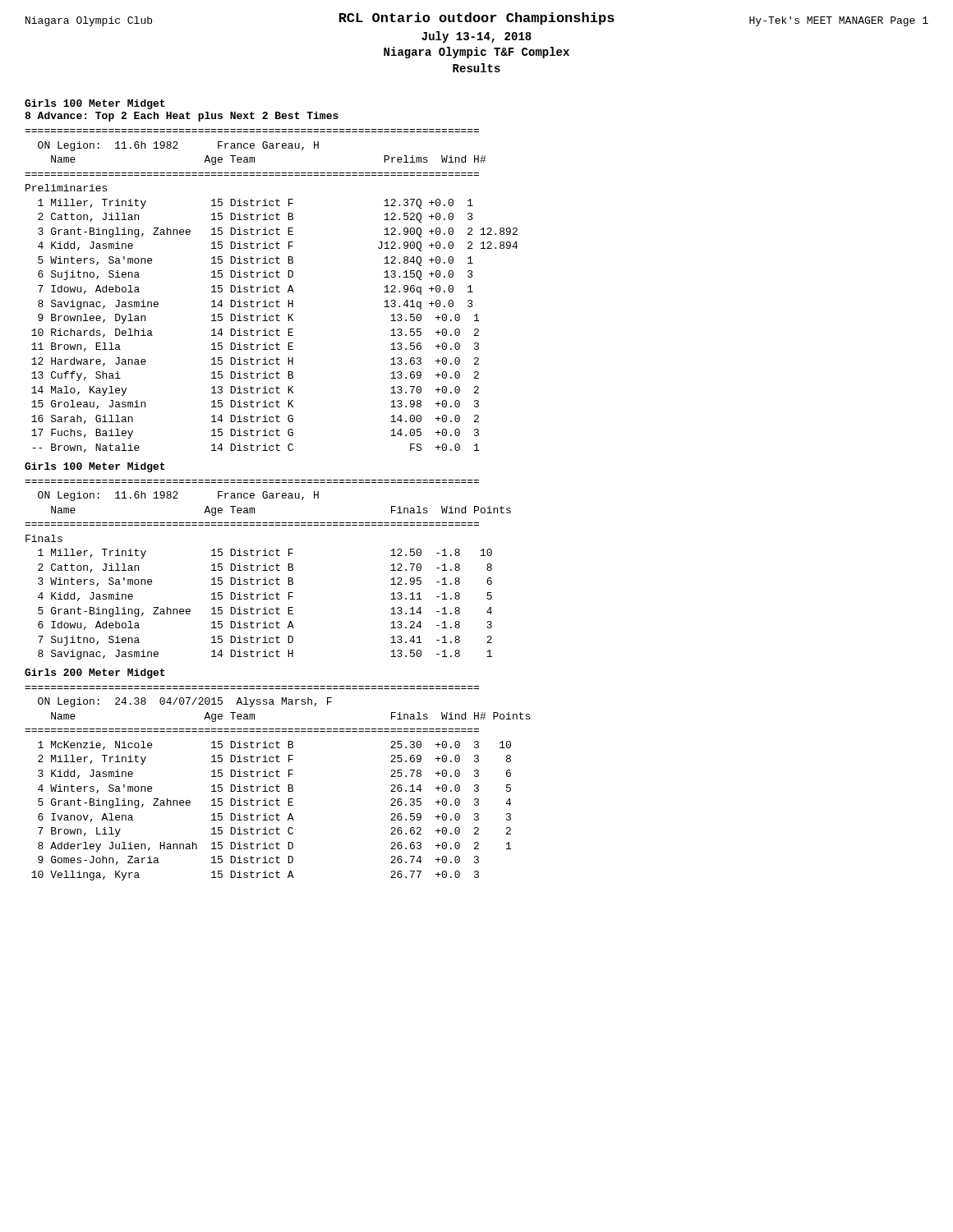Locate the title that opens with "Niagara Olympic T&F"
Image resolution: width=953 pixels, height=1232 pixels.
click(x=476, y=53)
